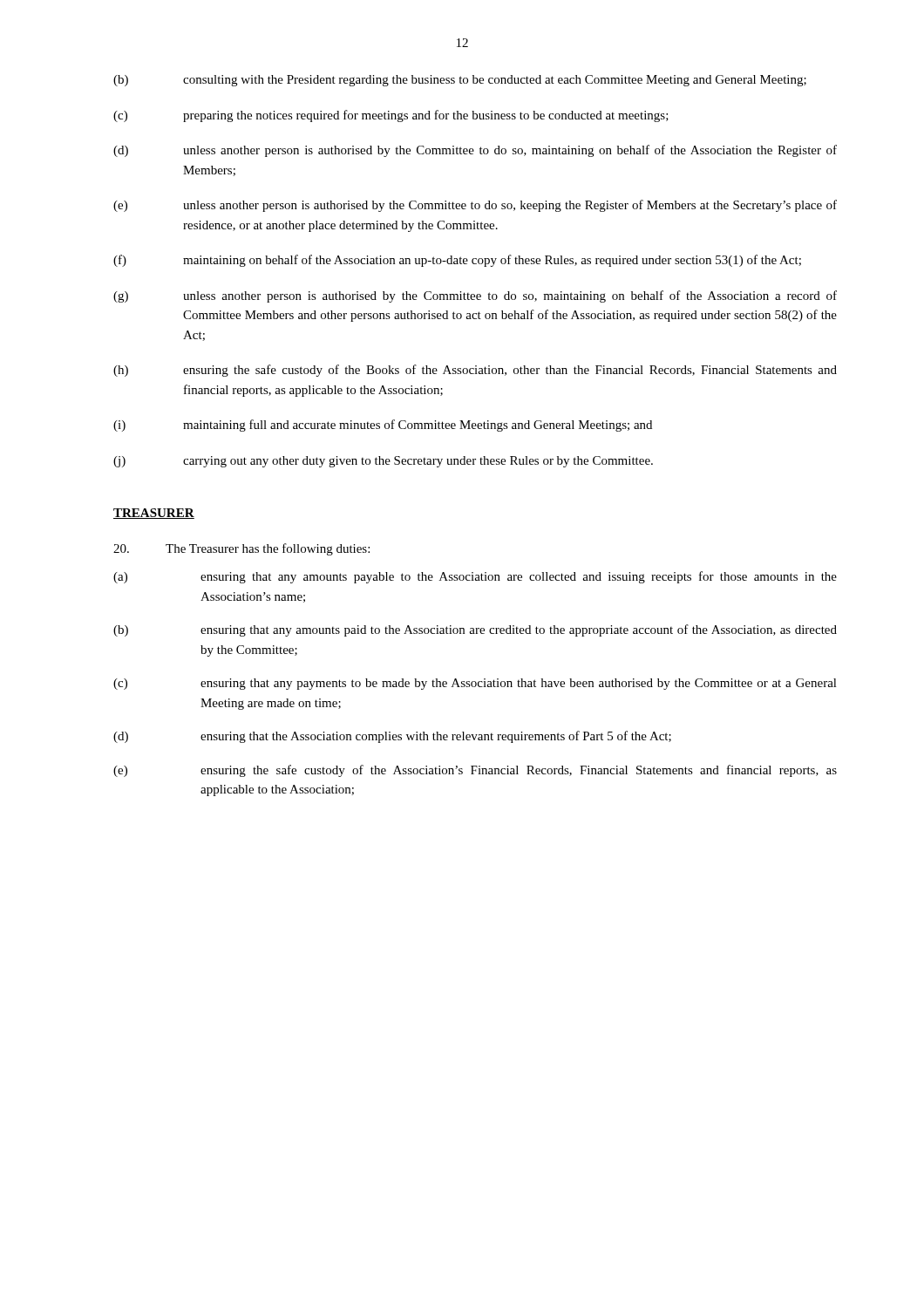Point to the block beginning "(h) ensuring the safe custody of the Books"
924x1308 pixels.
tap(475, 380)
